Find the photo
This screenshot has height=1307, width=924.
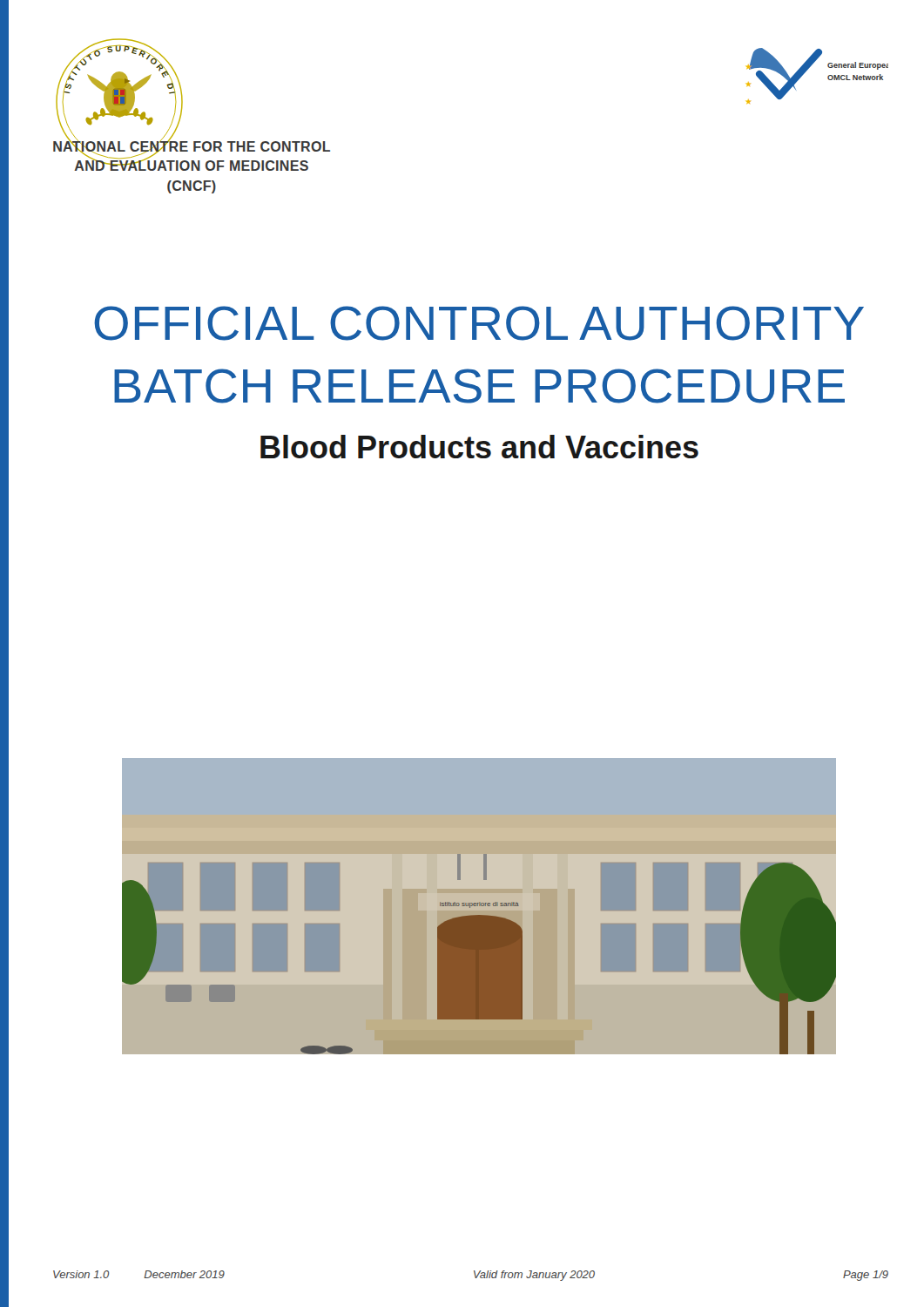479,906
